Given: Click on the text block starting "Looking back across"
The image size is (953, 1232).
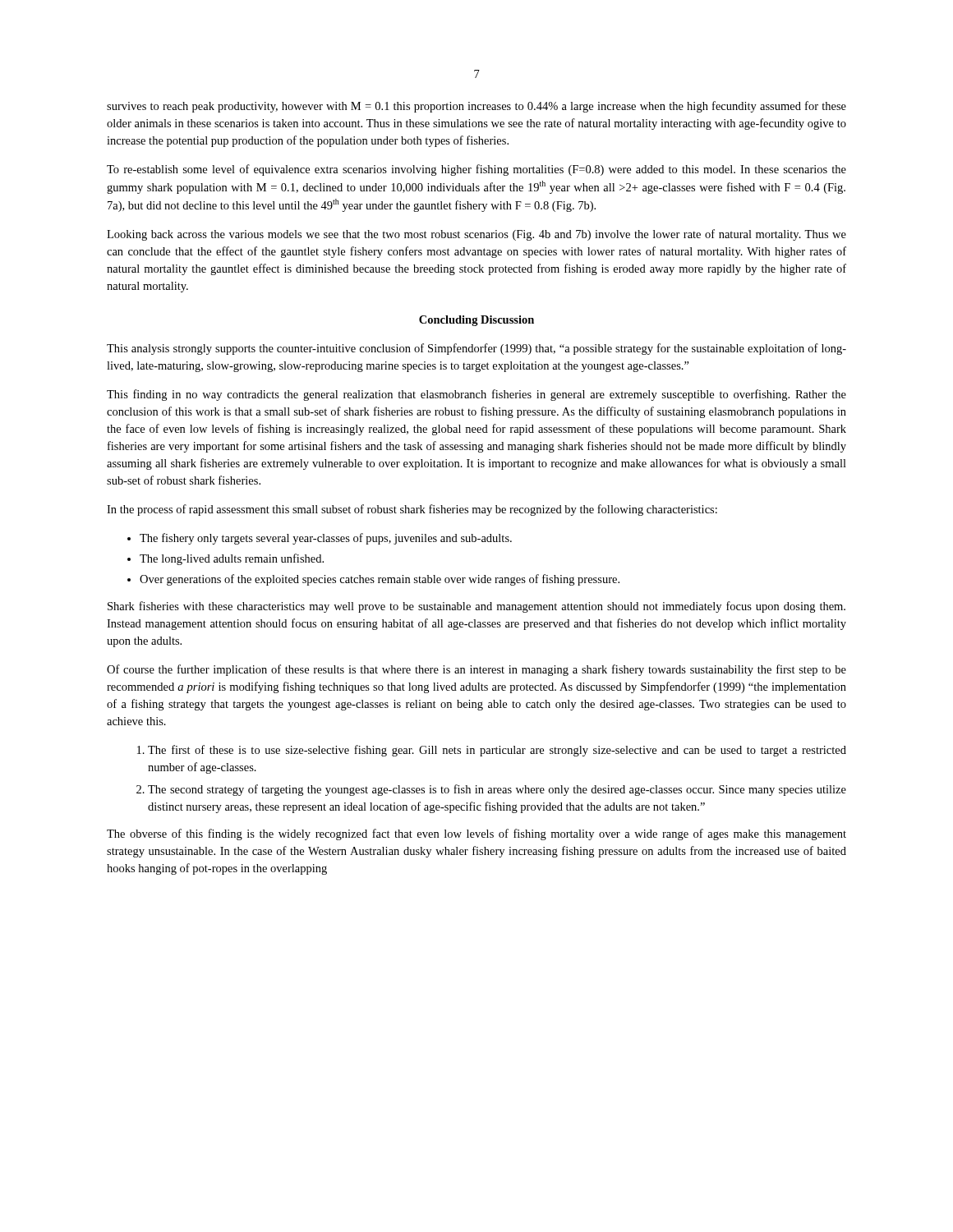Looking at the screenshot, I should coord(476,260).
